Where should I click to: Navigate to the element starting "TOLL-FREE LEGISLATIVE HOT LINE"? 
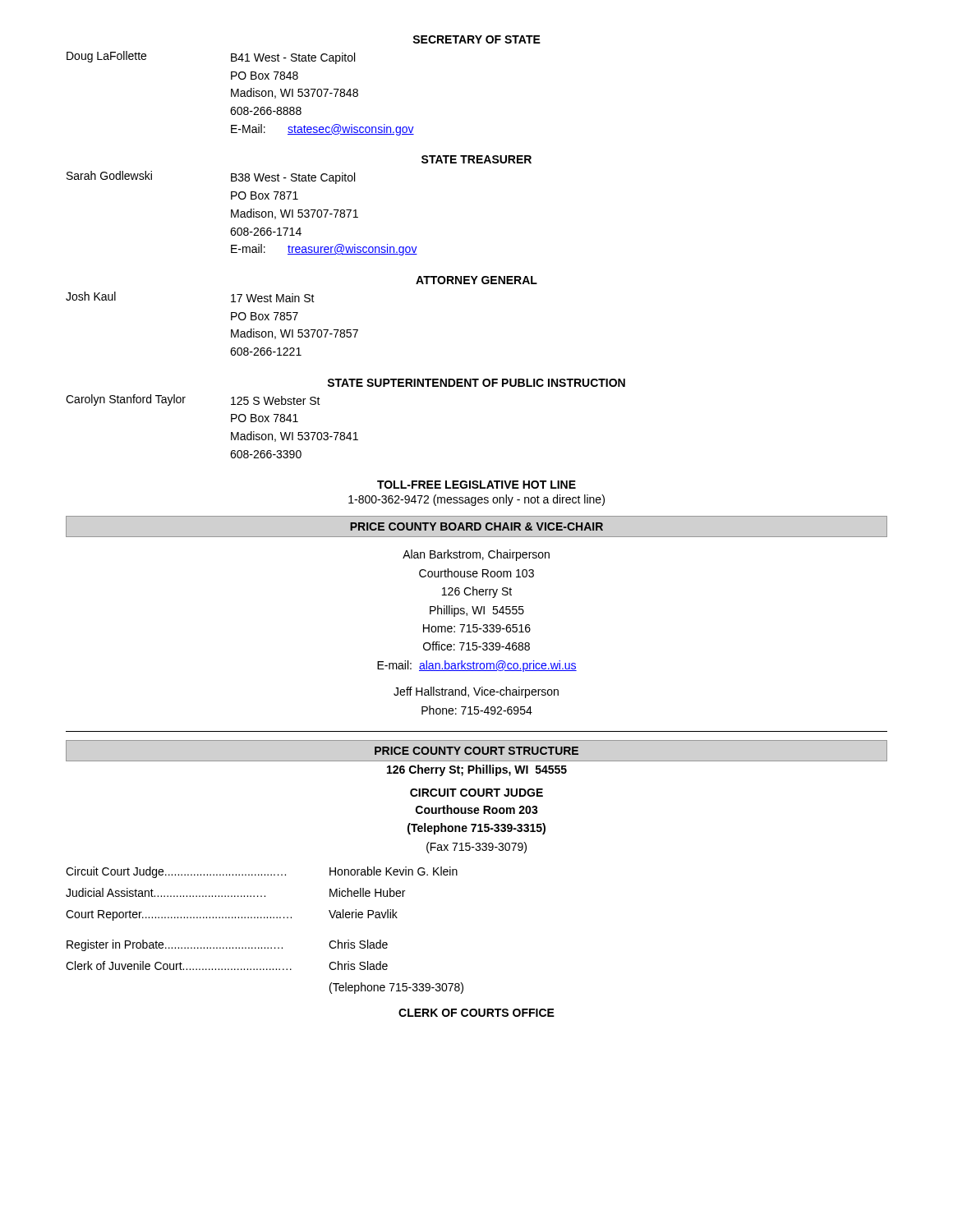476,485
